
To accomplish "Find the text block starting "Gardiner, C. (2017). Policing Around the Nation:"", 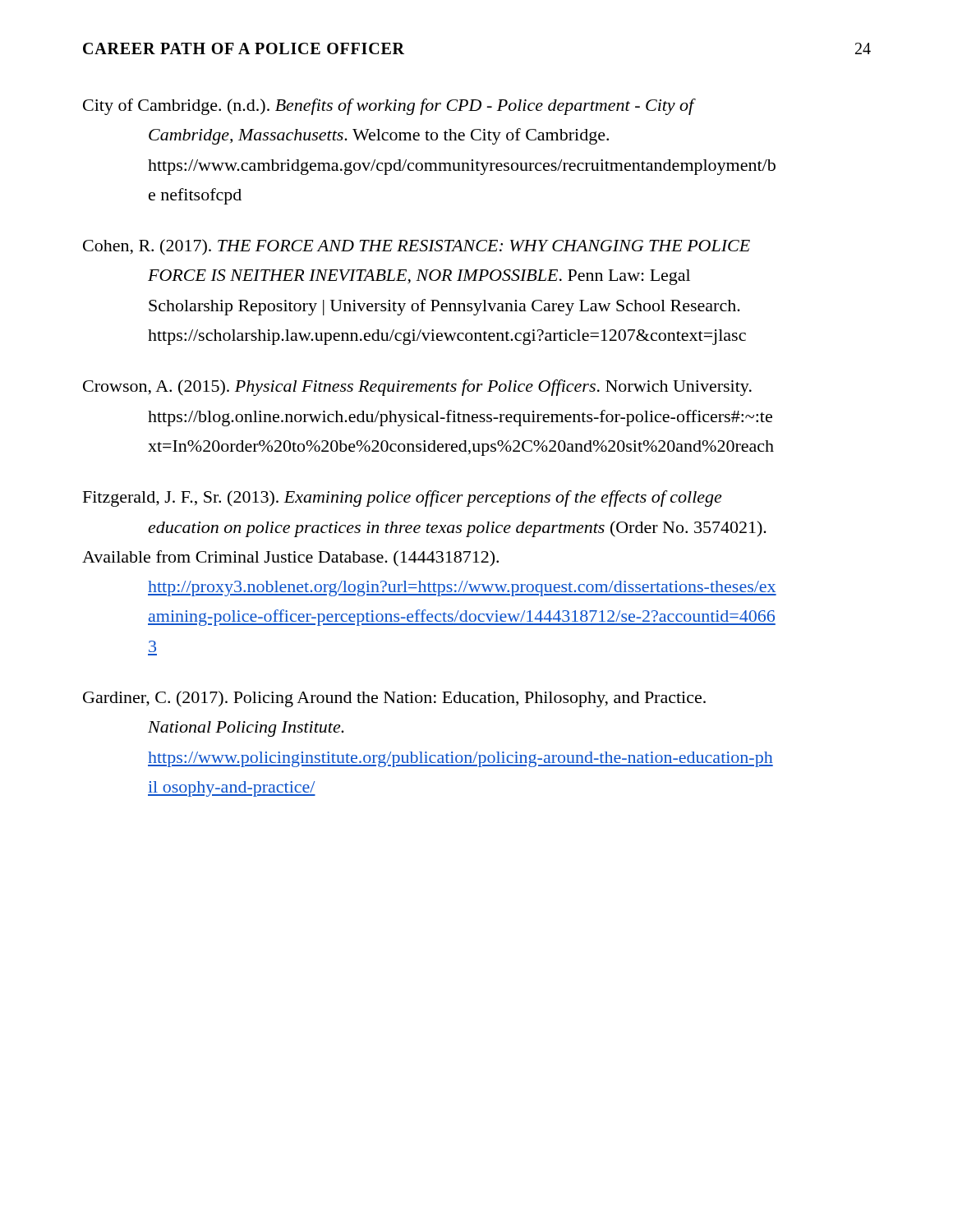I will (x=476, y=742).
